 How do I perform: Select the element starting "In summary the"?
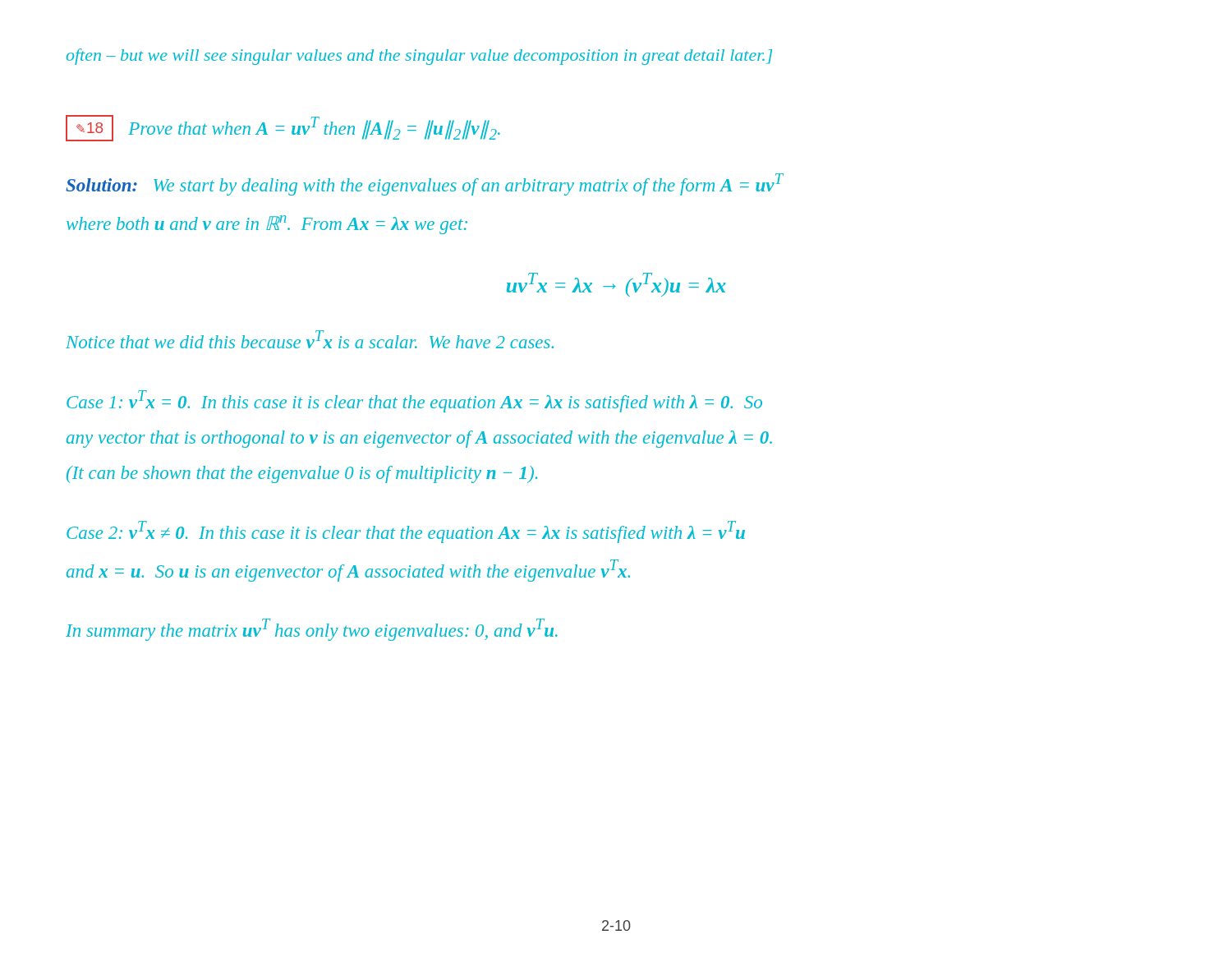click(x=312, y=628)
